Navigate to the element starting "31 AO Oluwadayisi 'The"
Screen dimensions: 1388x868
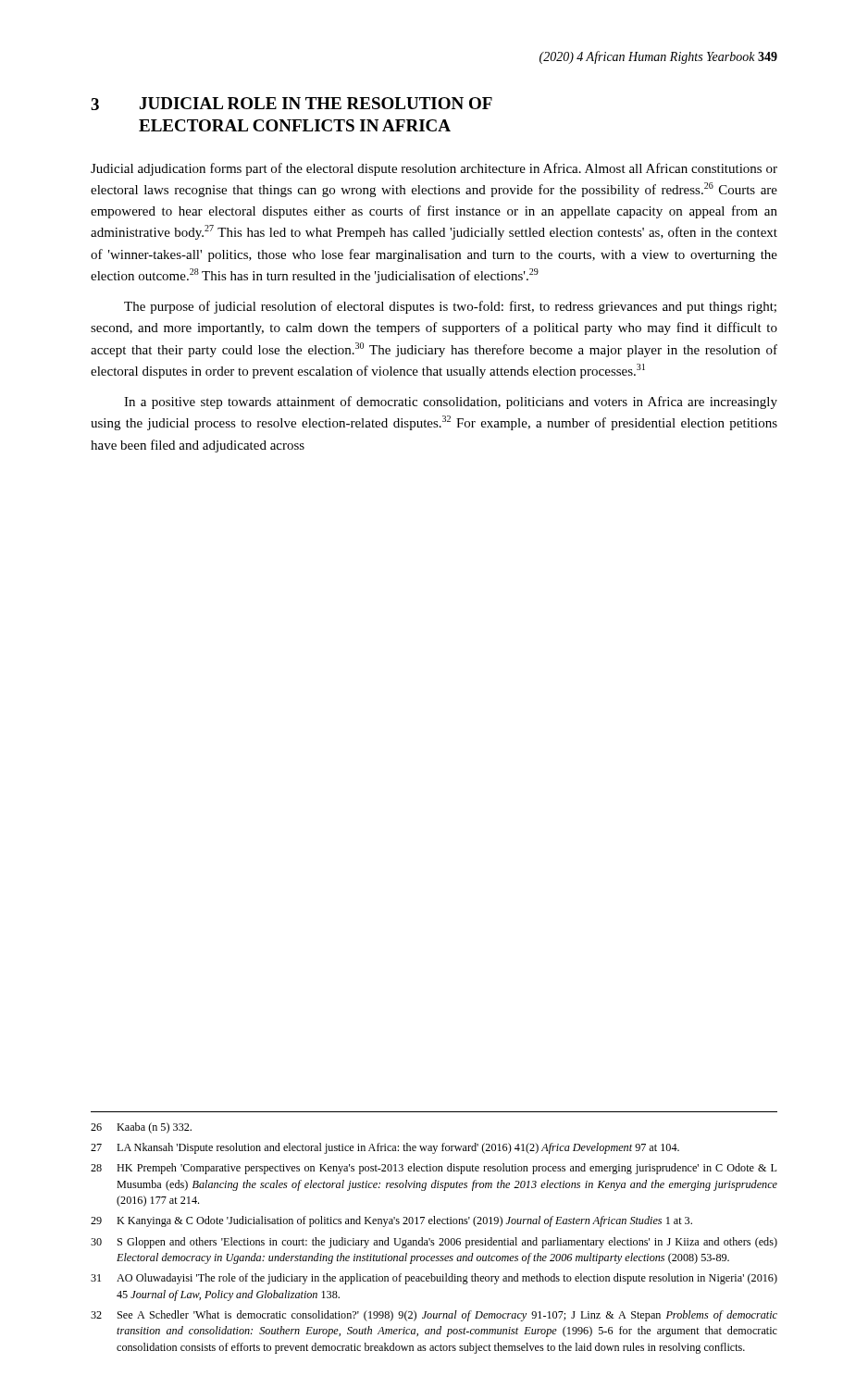[434, 1287]
